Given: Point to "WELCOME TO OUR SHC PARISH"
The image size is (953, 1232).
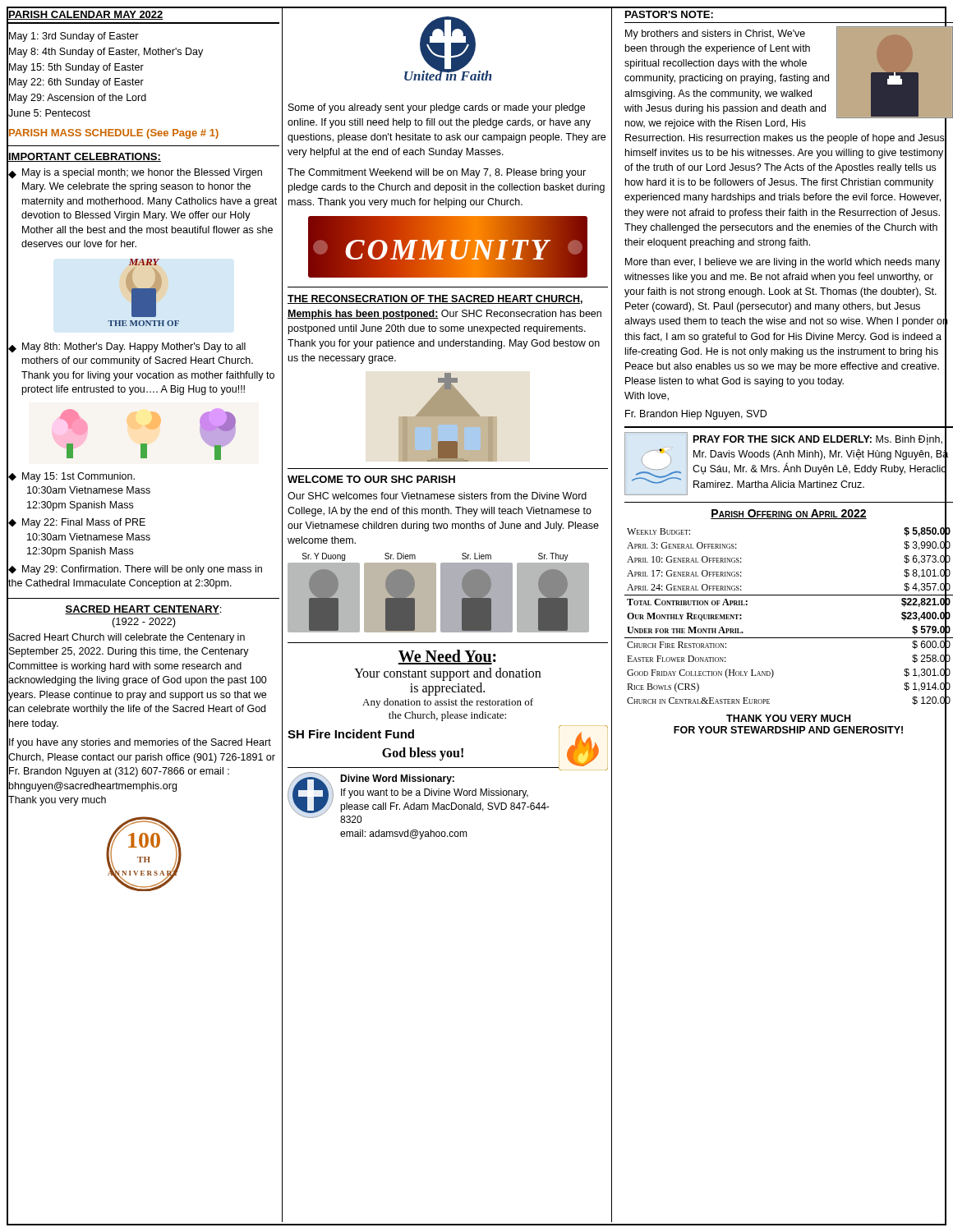Looking at the screenshot, I should pos(372,479).
